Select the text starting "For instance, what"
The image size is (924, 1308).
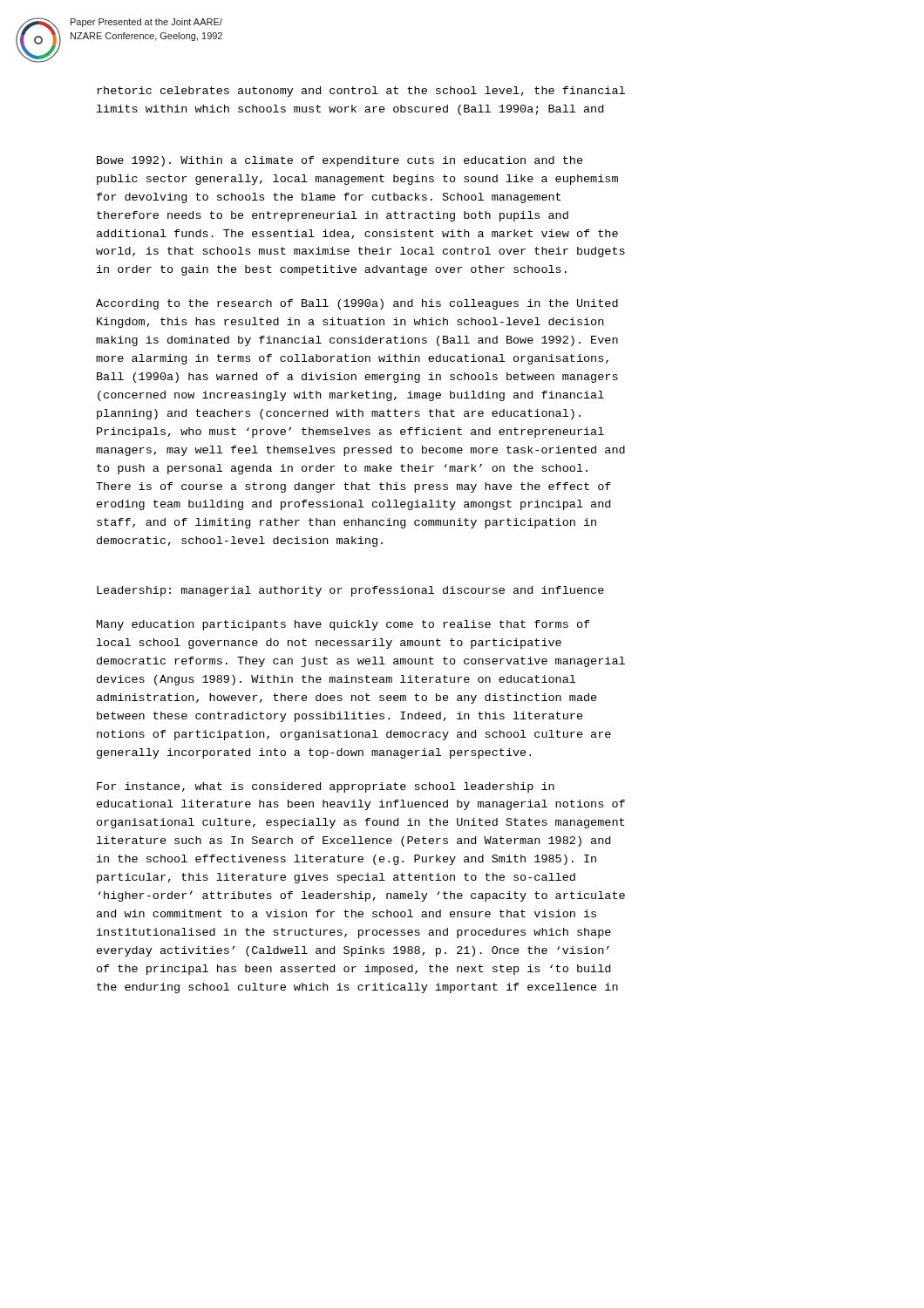361,887
